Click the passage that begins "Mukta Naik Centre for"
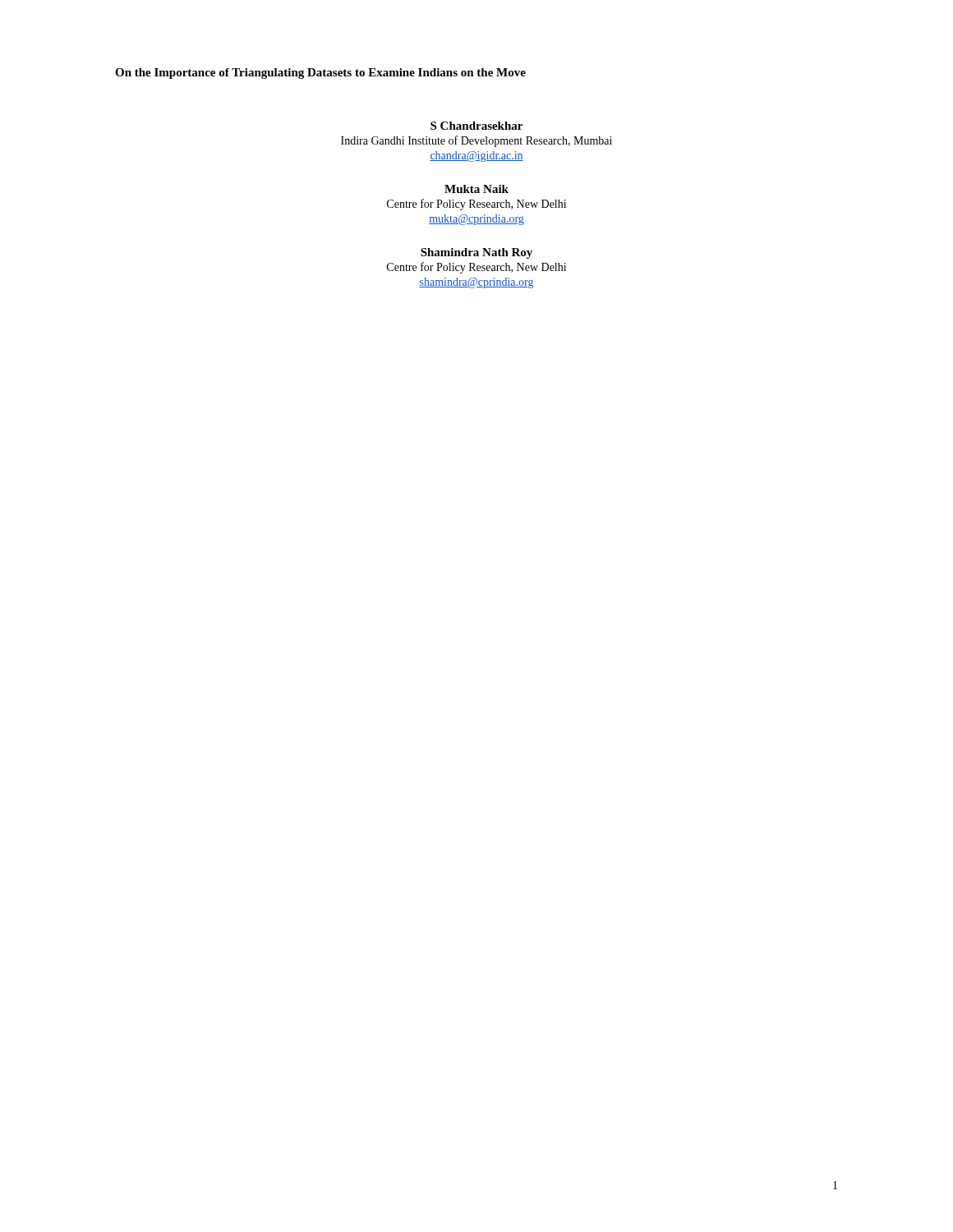The height and width of the screenshot is (1232, 953). [476, 204]
